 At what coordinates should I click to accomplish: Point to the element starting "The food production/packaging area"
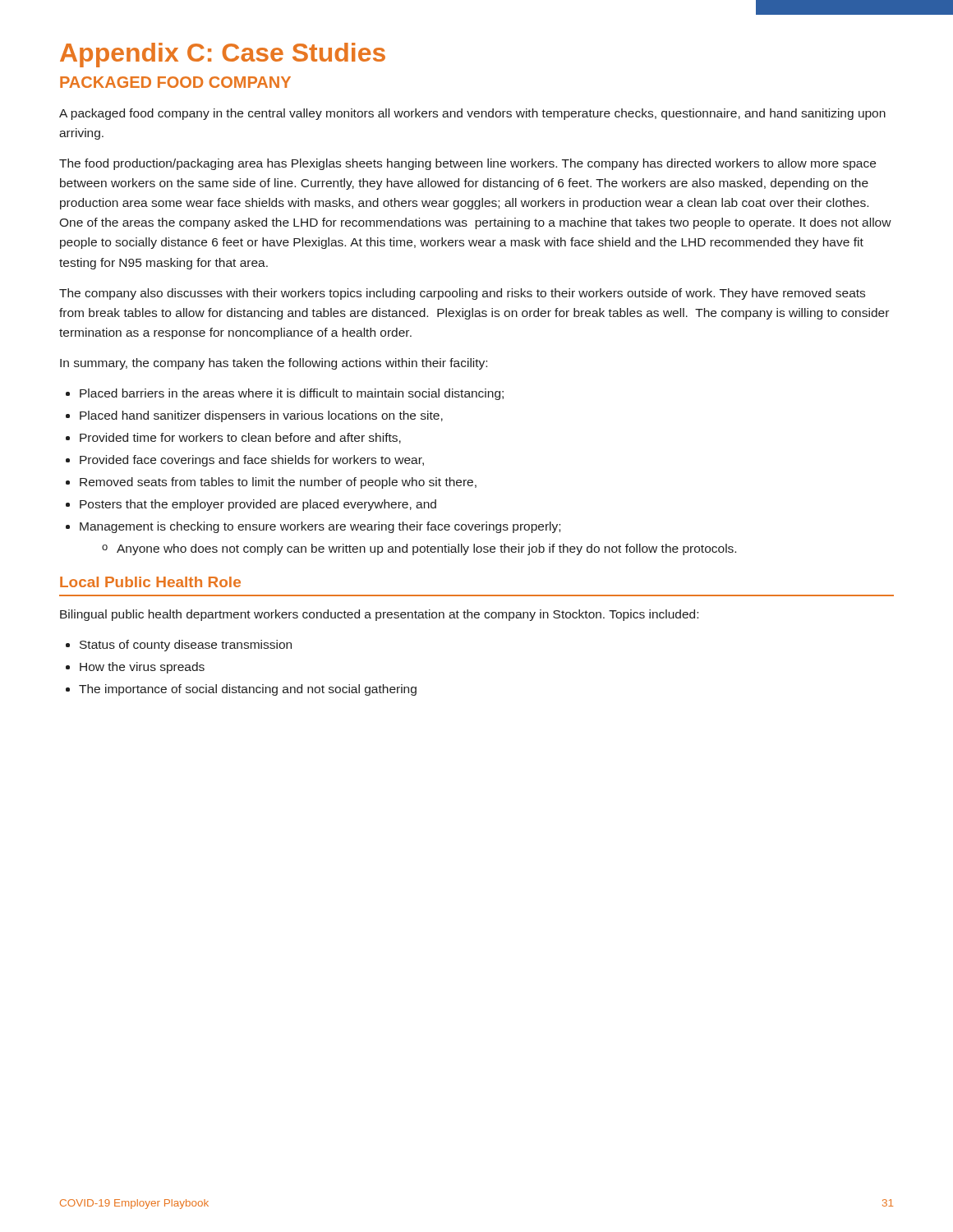(475, 213)
